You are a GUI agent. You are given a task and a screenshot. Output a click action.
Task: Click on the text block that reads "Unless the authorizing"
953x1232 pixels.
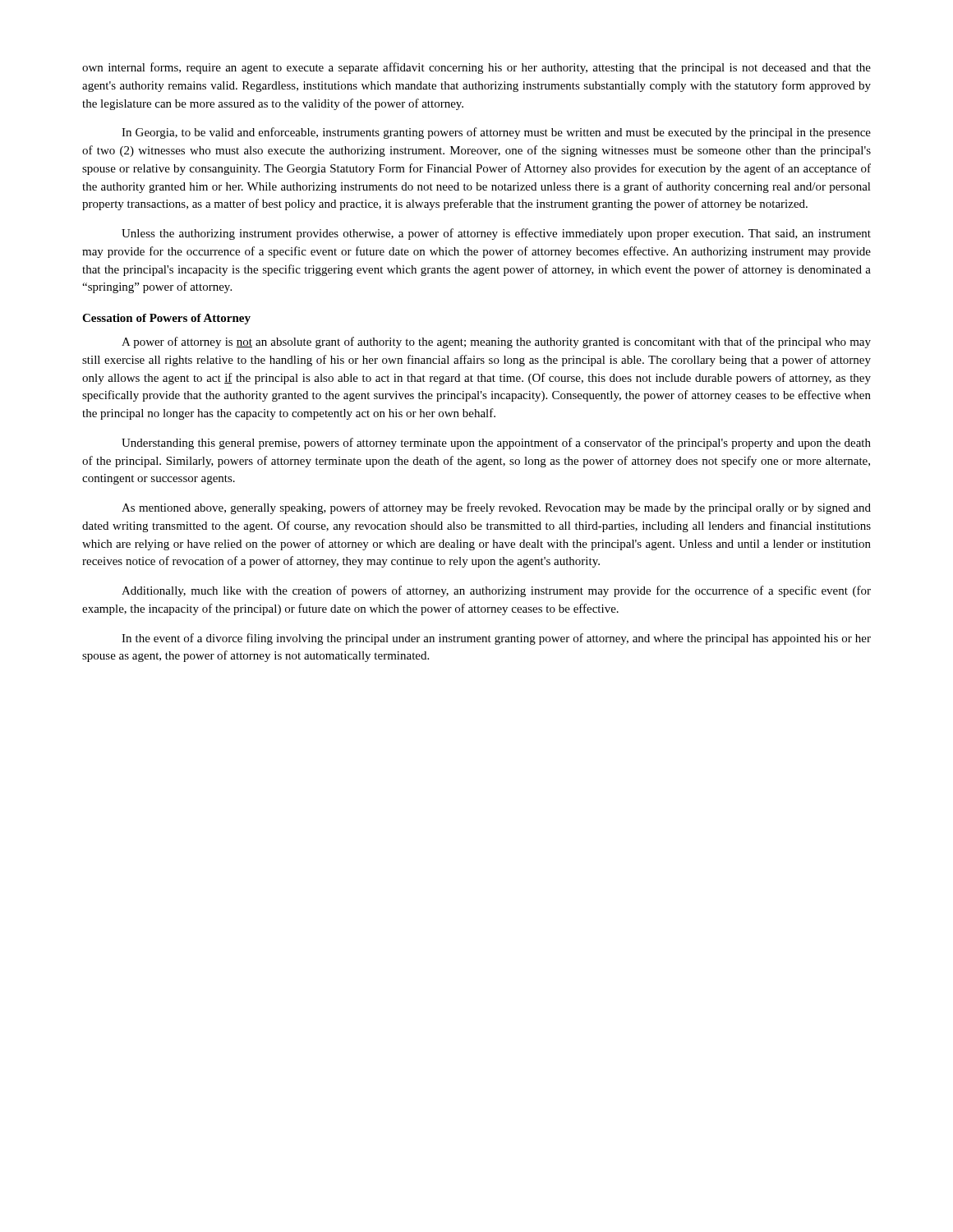[x=476, y=261]
